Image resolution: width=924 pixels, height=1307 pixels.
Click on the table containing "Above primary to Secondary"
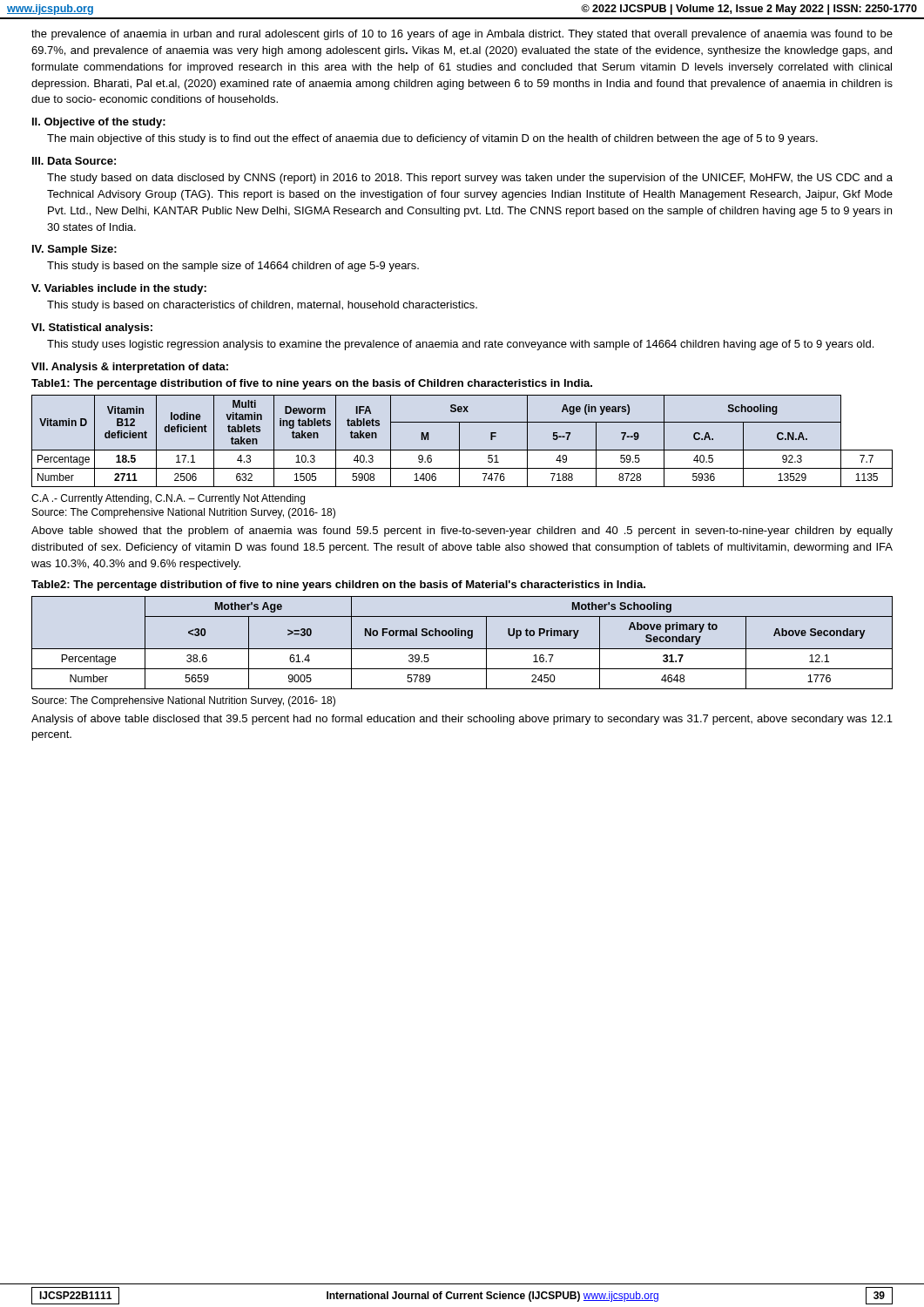tap(462, 642)
